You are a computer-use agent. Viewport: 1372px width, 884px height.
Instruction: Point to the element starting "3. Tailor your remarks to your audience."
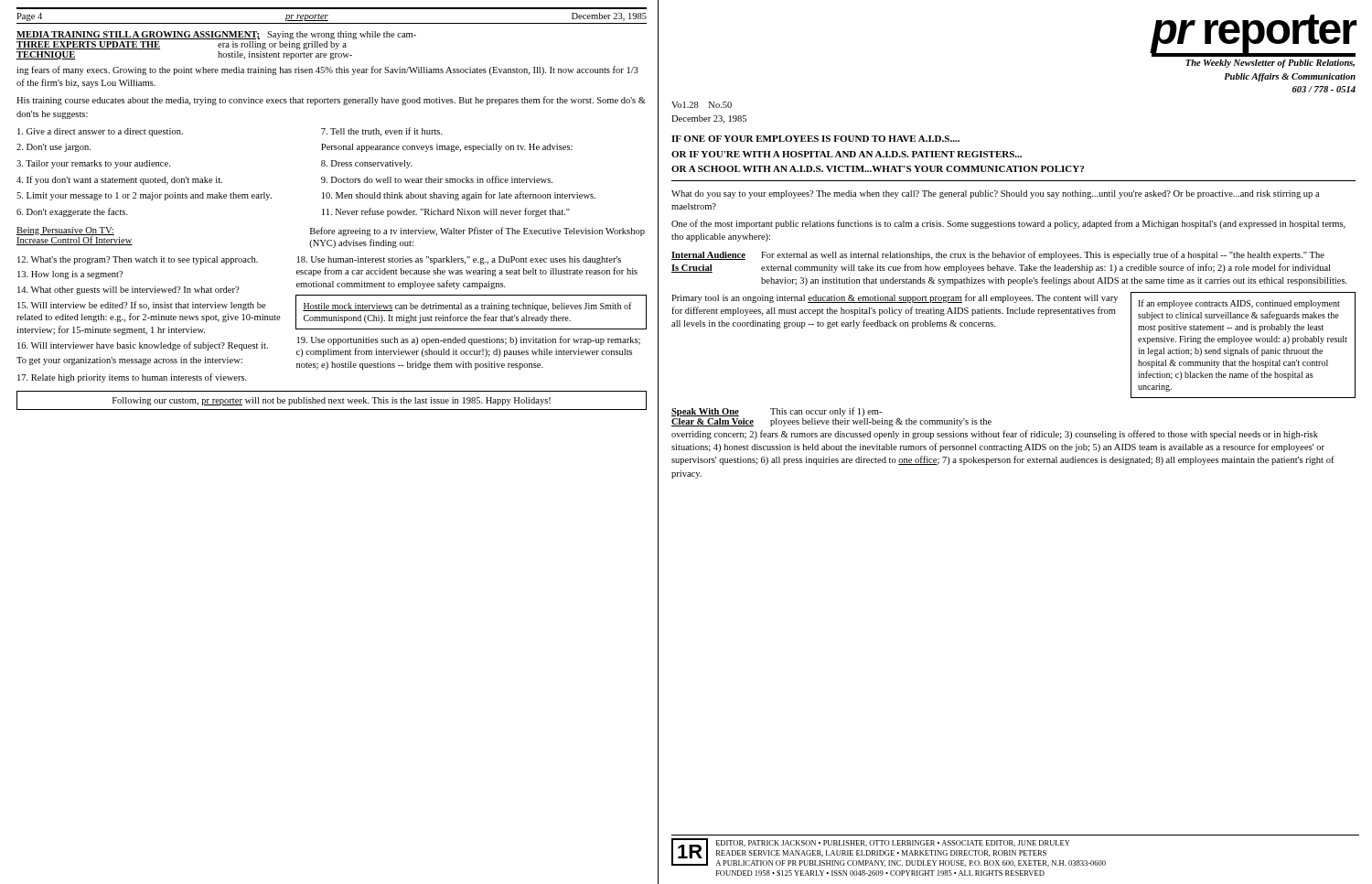click(94, 163)
